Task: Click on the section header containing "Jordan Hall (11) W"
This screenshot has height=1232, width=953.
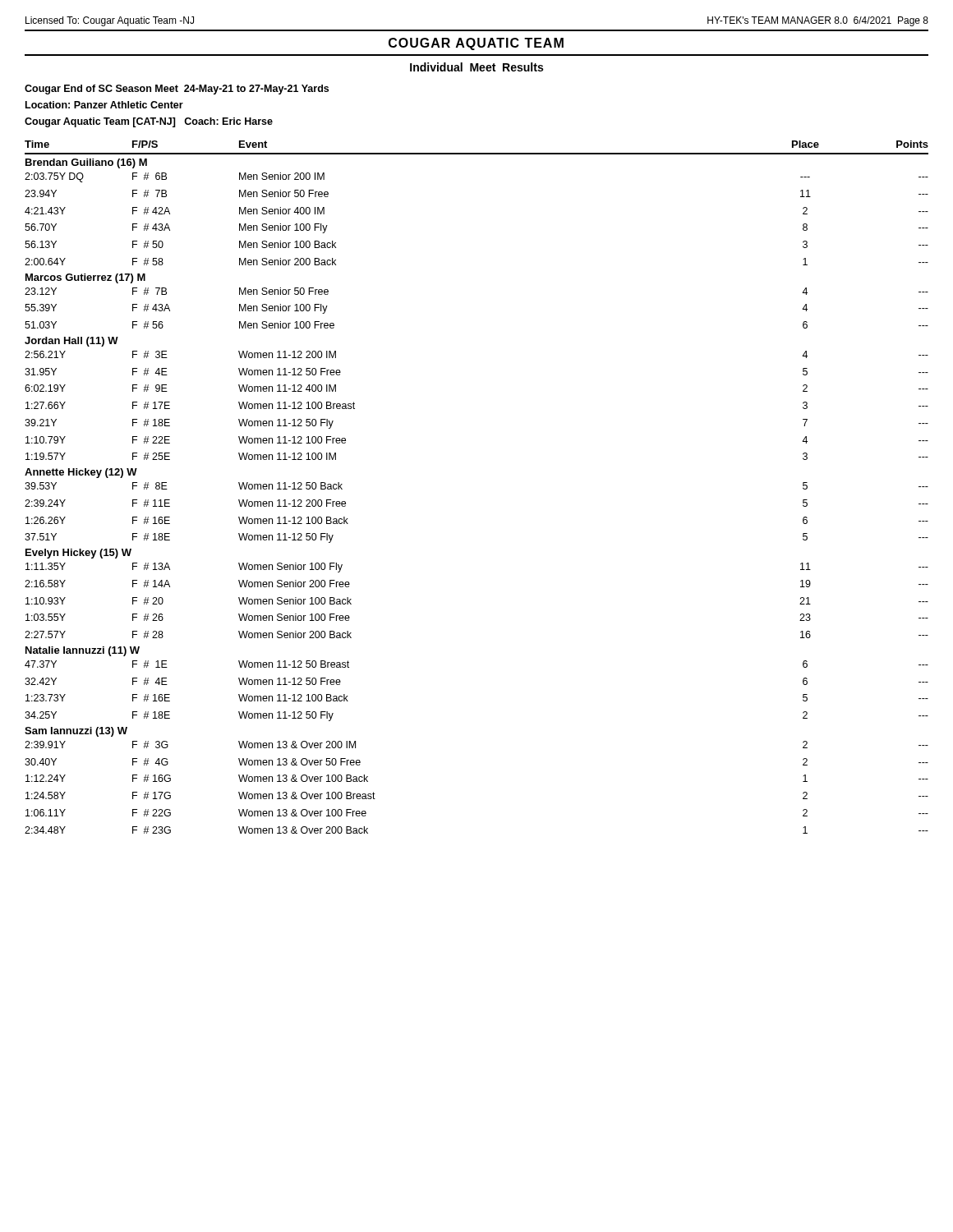Action: [x=71, y=340]
